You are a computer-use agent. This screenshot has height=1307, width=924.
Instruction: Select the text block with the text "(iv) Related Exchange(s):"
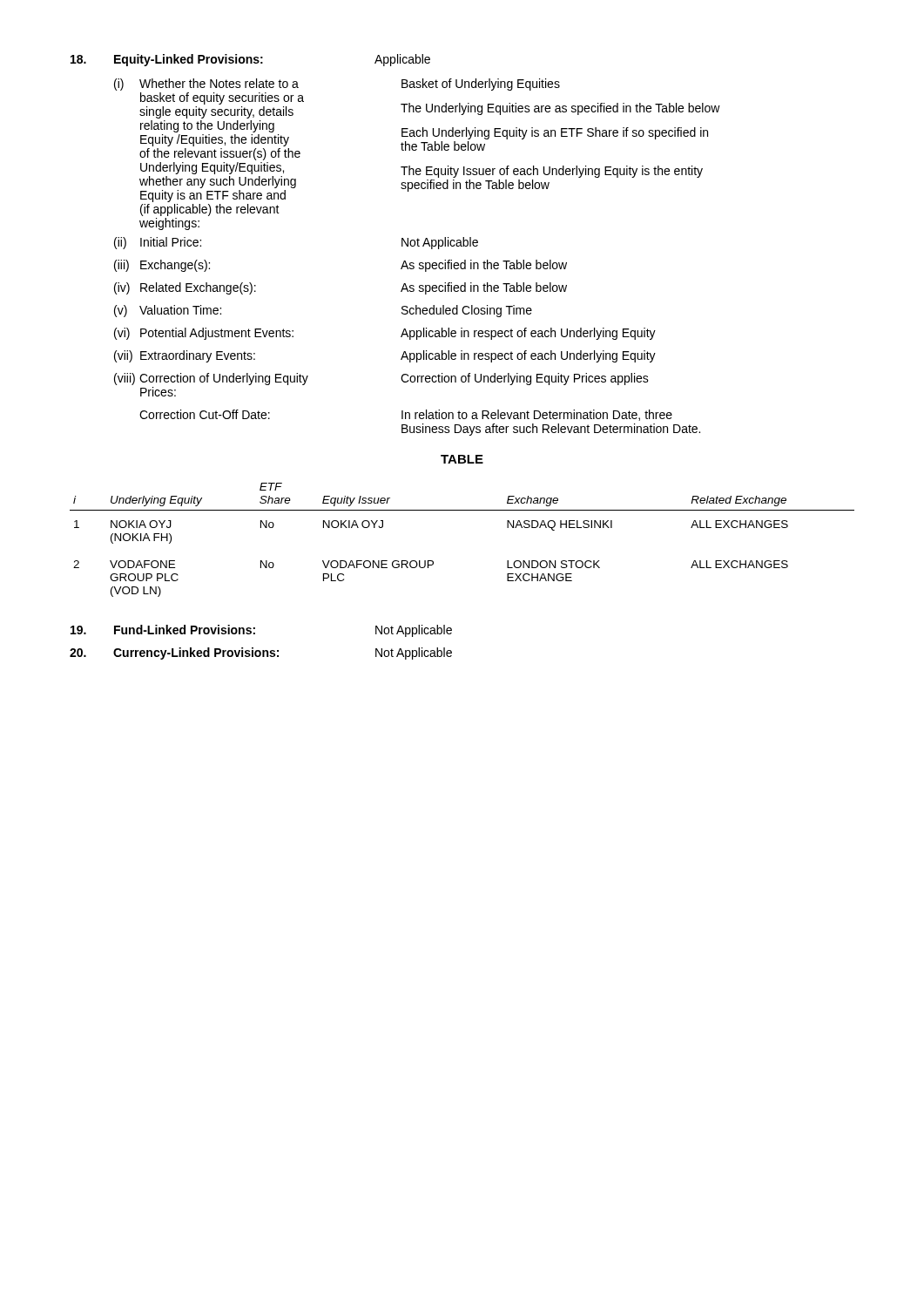(x=462, y=288)
